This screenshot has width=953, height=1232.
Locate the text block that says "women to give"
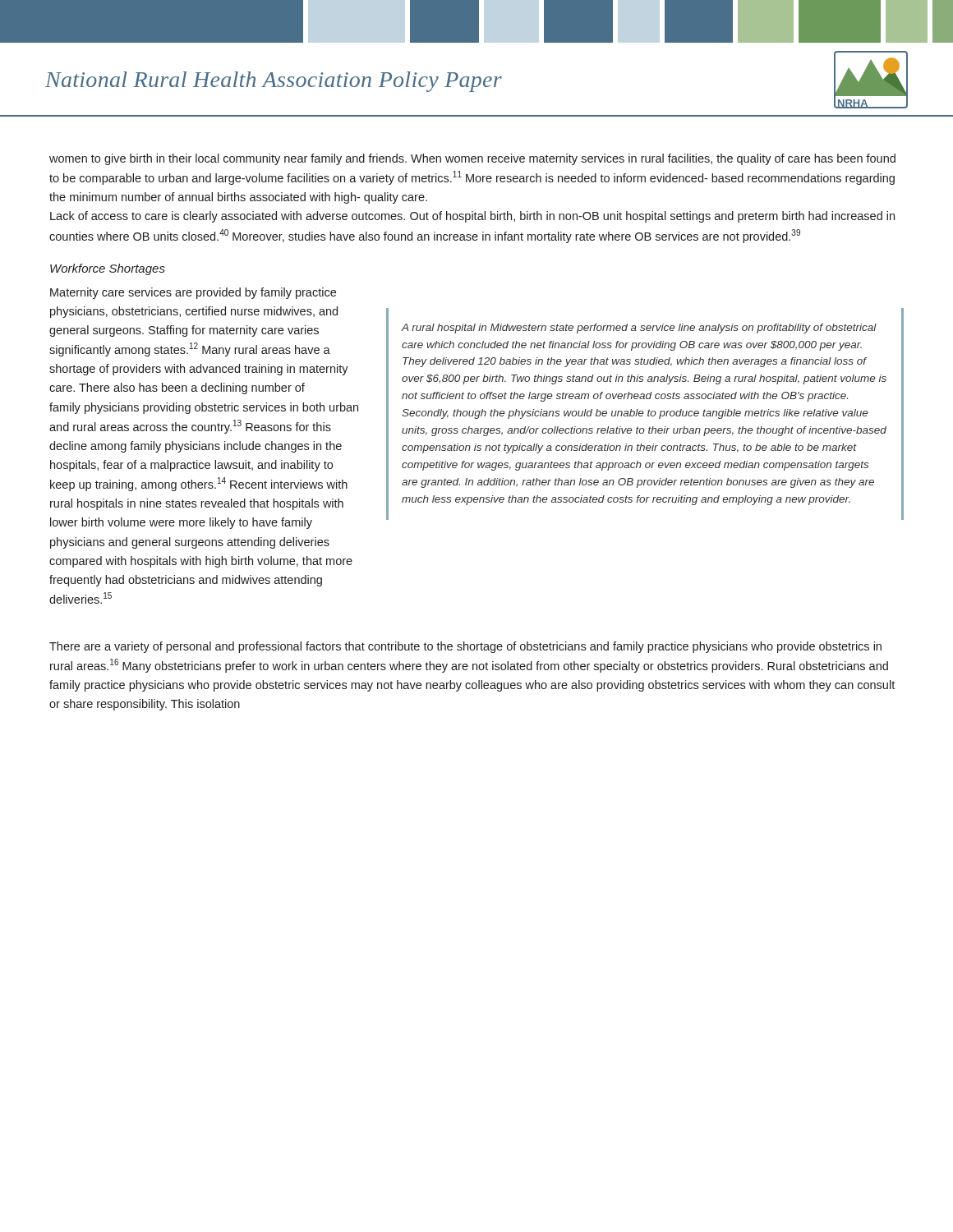tap(472, 159)
